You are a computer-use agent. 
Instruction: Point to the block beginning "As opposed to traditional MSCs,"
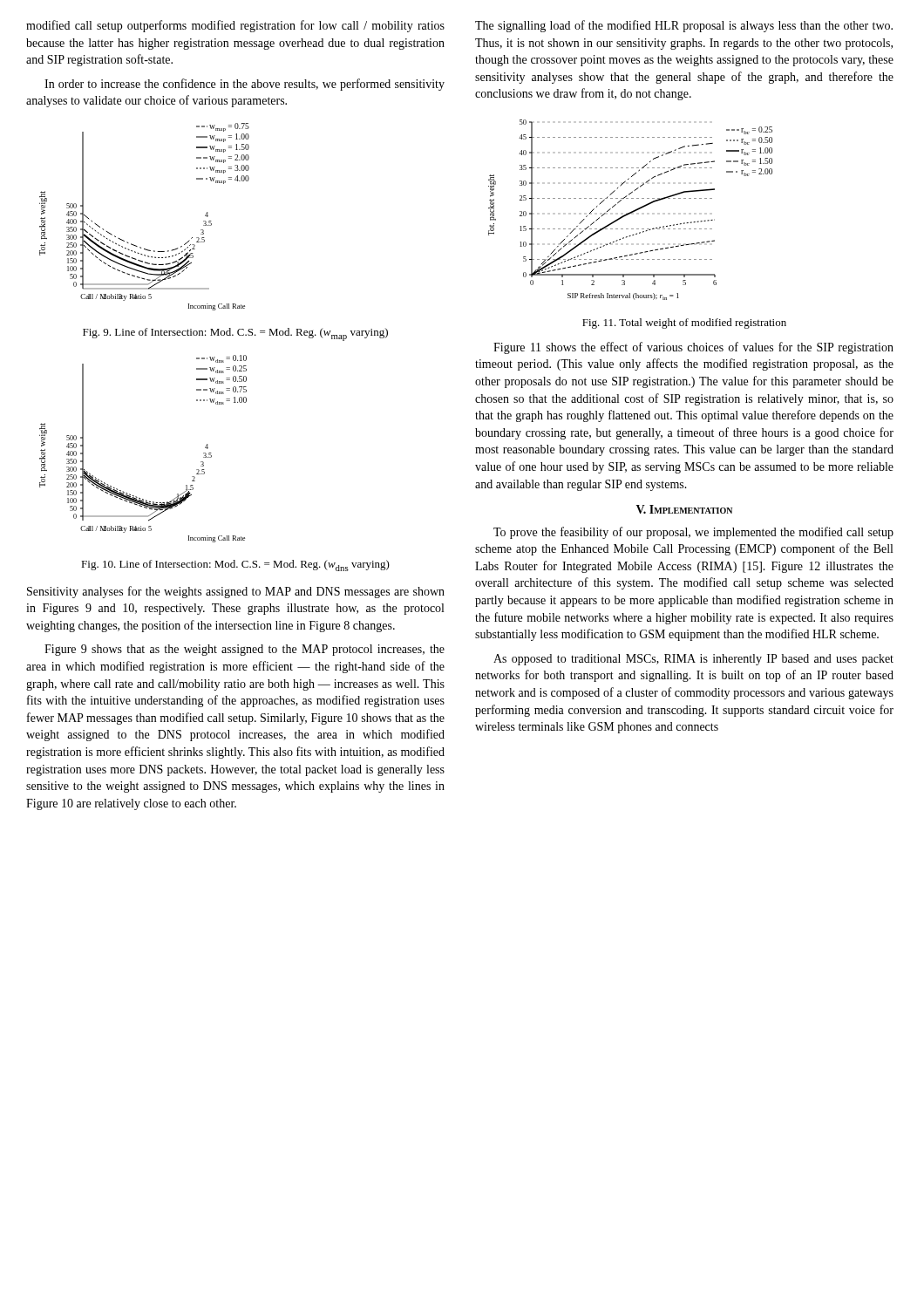(x=684, y=693)
